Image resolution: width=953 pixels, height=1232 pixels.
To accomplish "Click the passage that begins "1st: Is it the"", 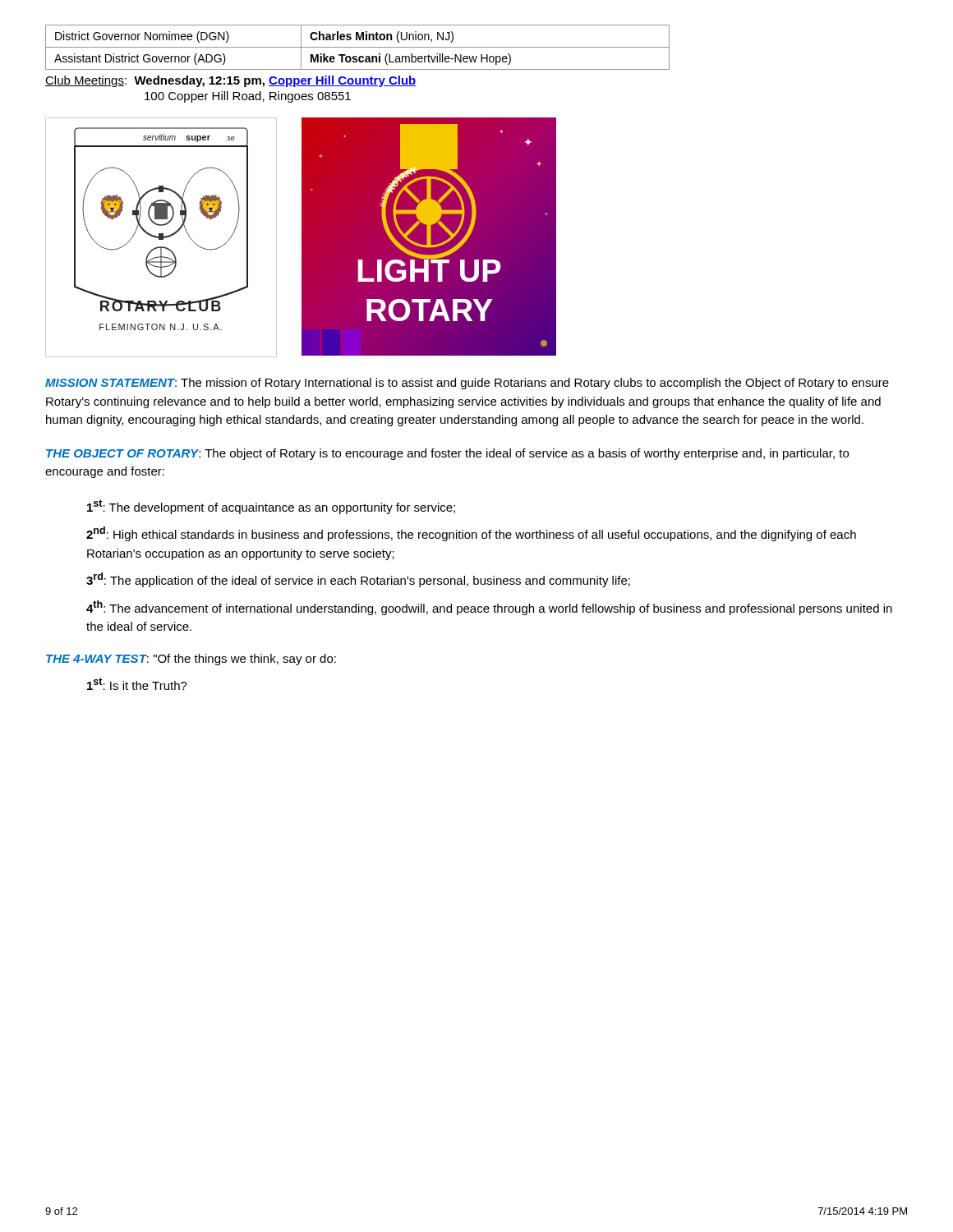I will point(137,684).
